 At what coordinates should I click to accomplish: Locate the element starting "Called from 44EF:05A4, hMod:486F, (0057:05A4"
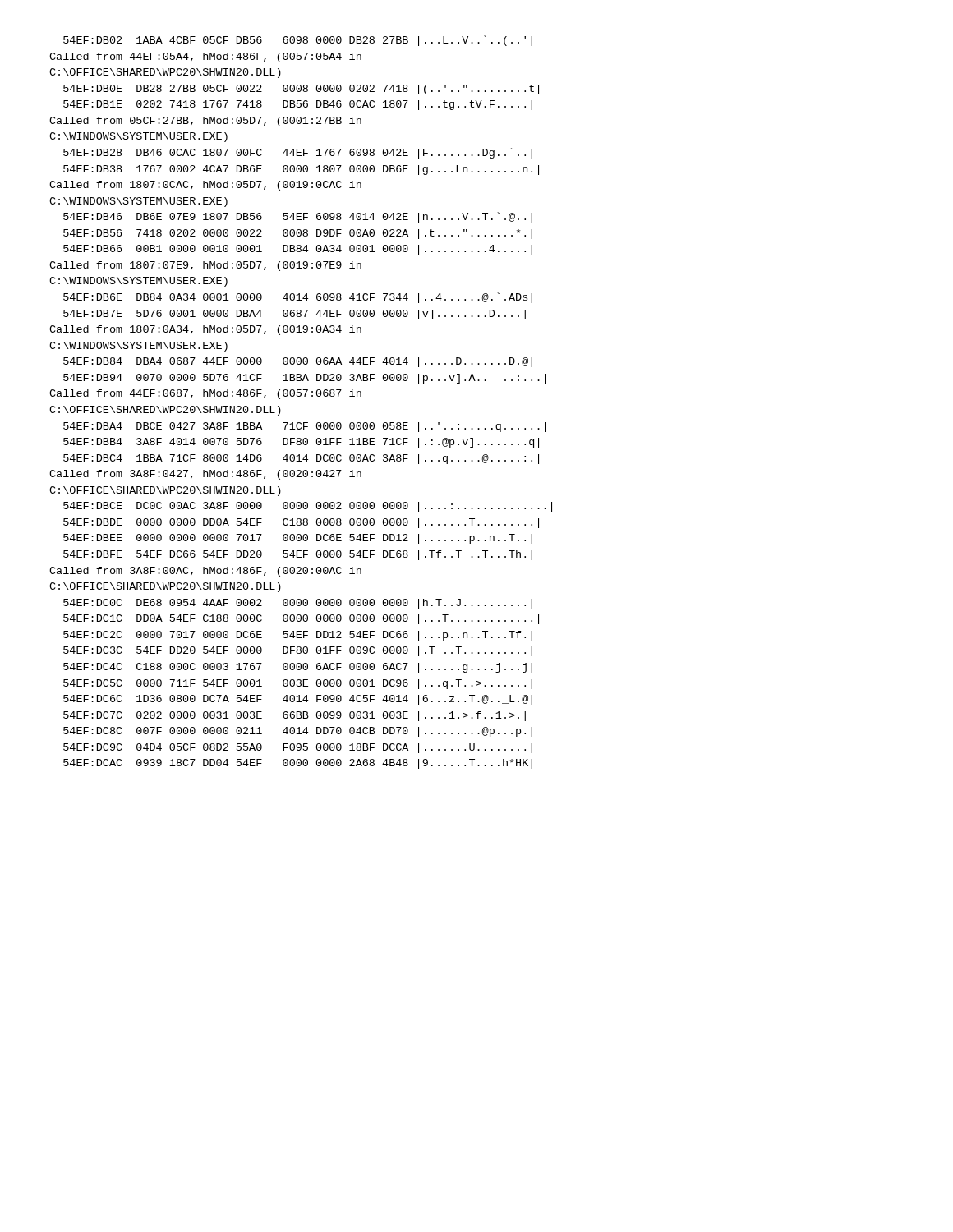point(296,81)
